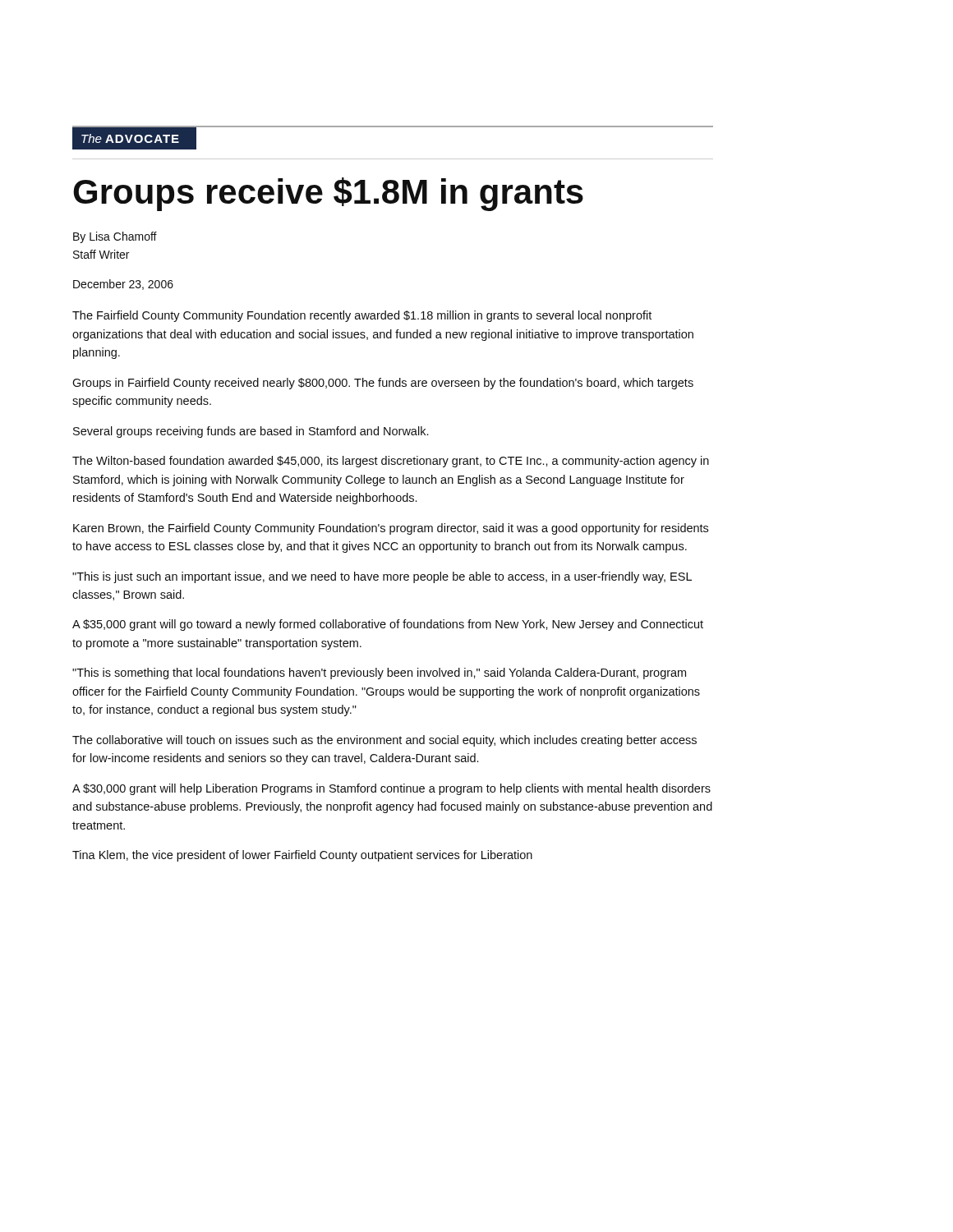Point to the block beginning "The collaborative will touch on issues such"
The width and height of the screenshot is (953, 1232).
385,749
